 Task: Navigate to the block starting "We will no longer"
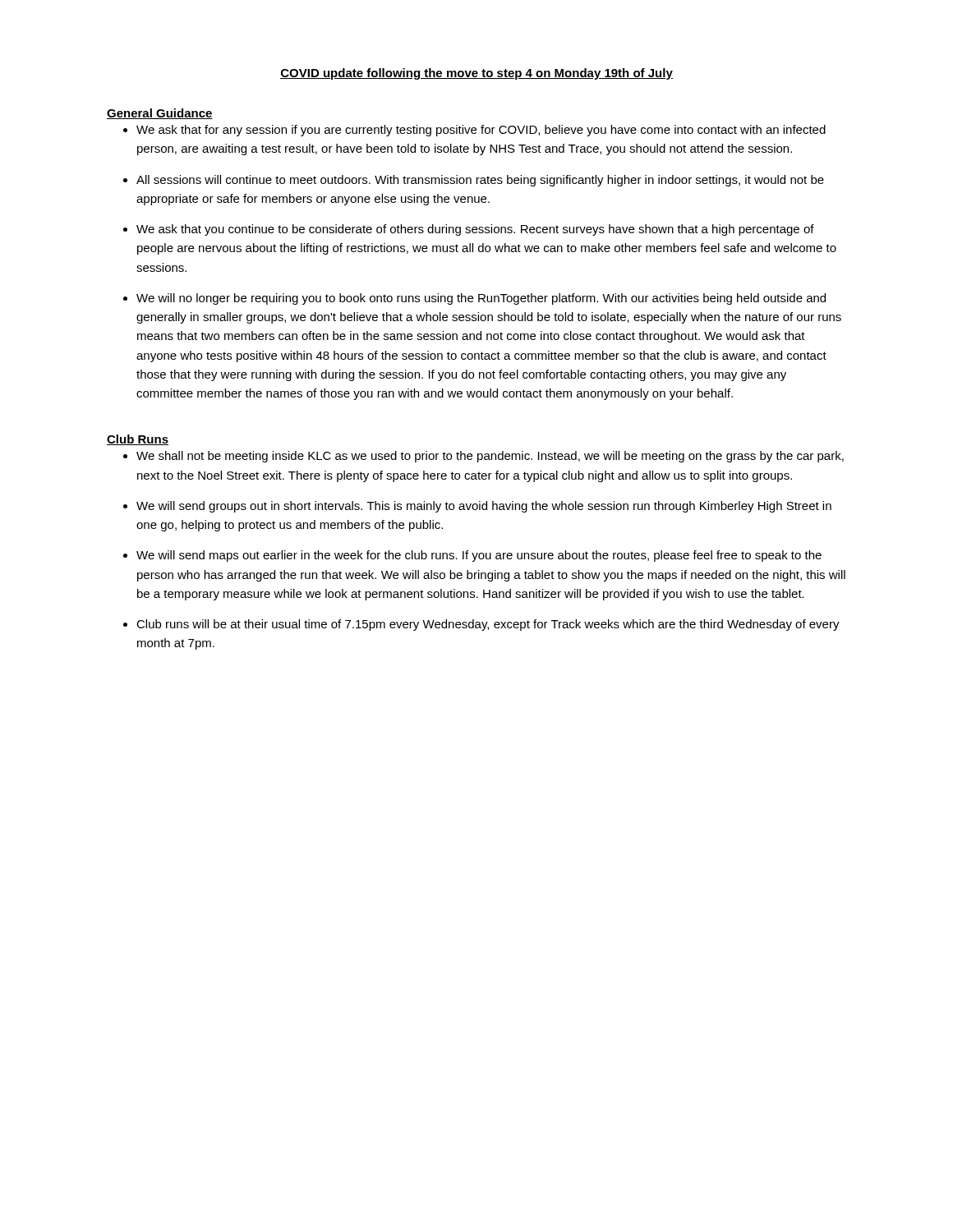pos(489,345)
